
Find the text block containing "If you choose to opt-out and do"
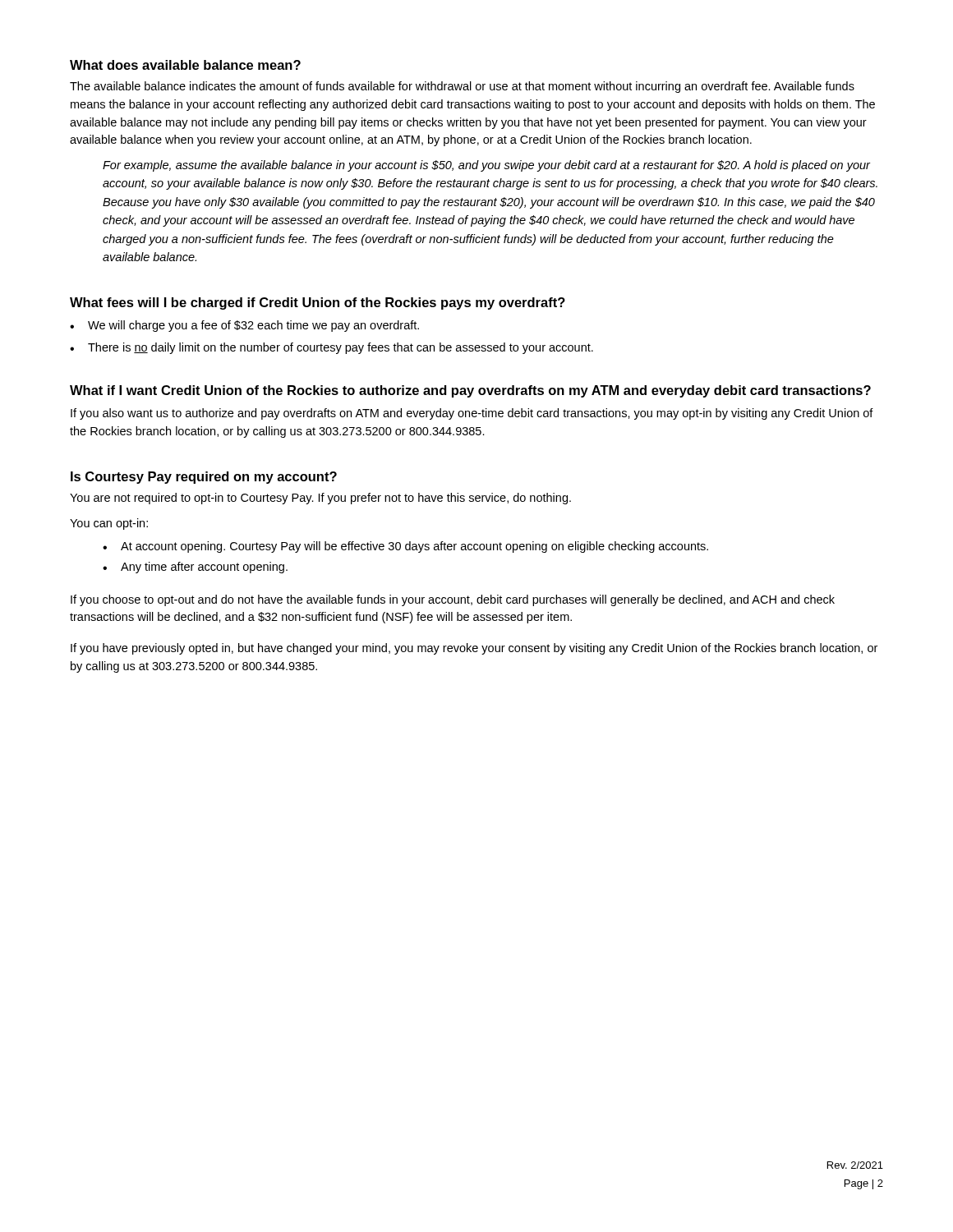452,608
